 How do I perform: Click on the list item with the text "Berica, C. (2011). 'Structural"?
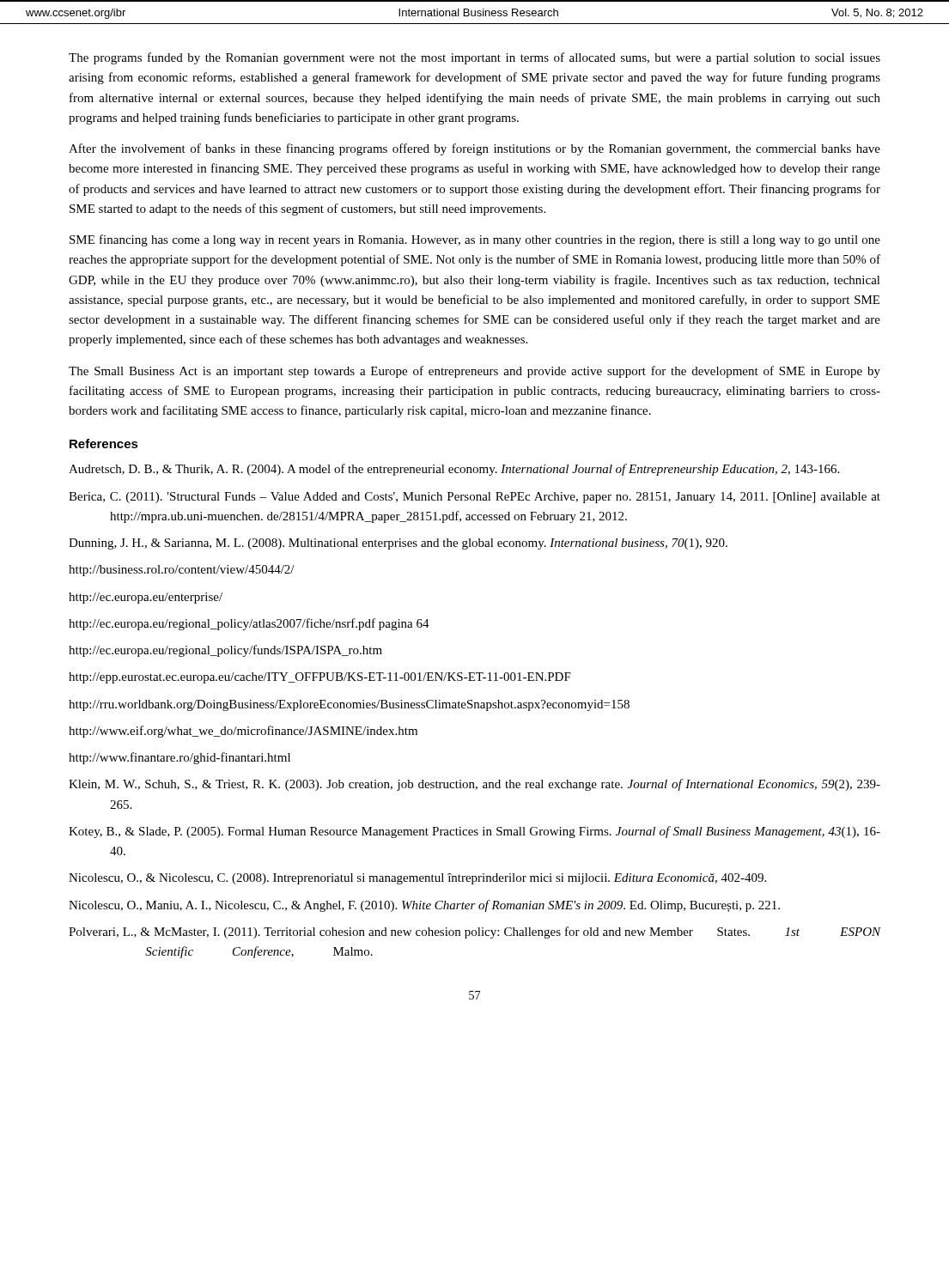pyautogui.click(x=474, y=506)
